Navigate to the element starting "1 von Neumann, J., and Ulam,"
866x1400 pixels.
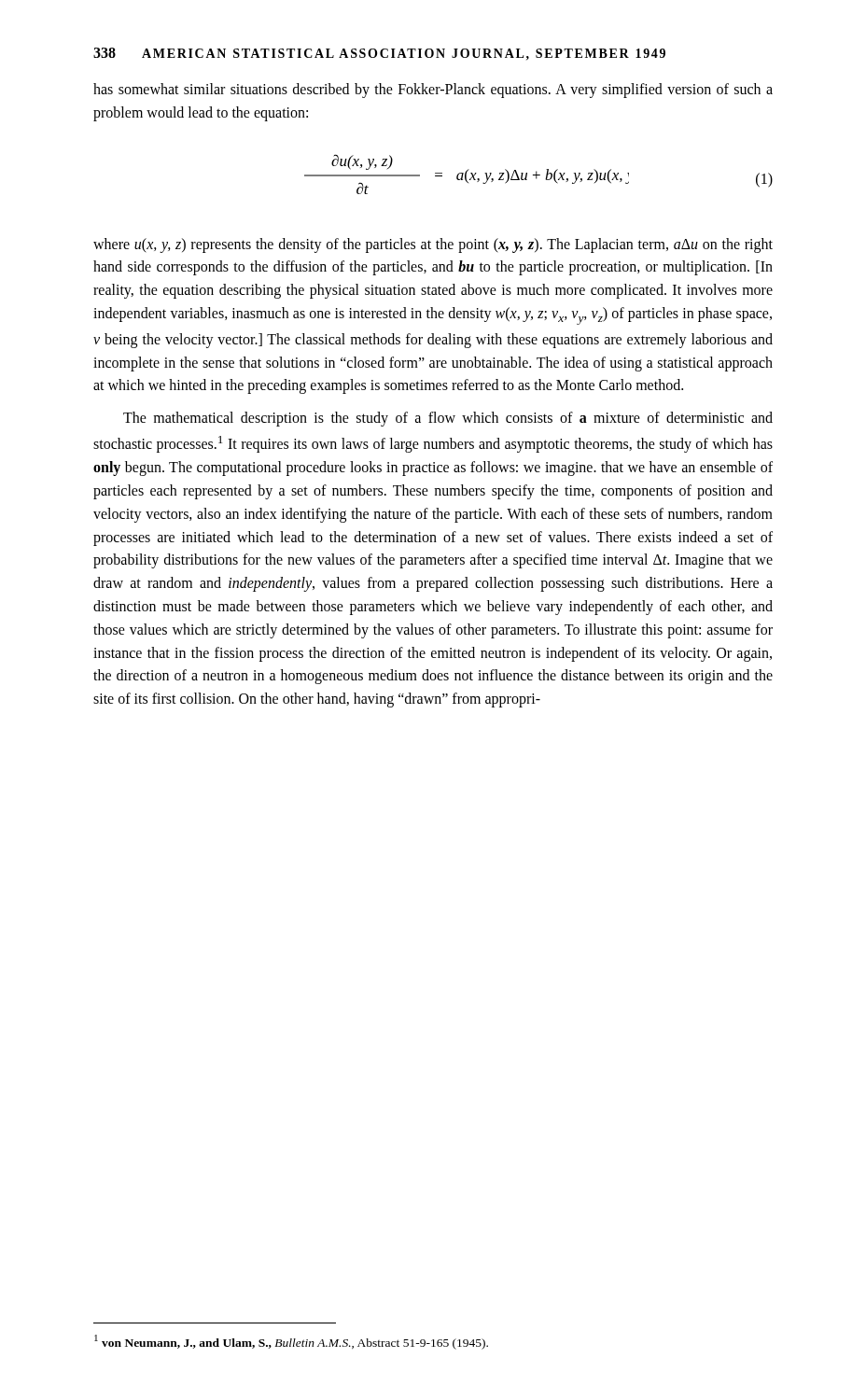[291, 1340]
